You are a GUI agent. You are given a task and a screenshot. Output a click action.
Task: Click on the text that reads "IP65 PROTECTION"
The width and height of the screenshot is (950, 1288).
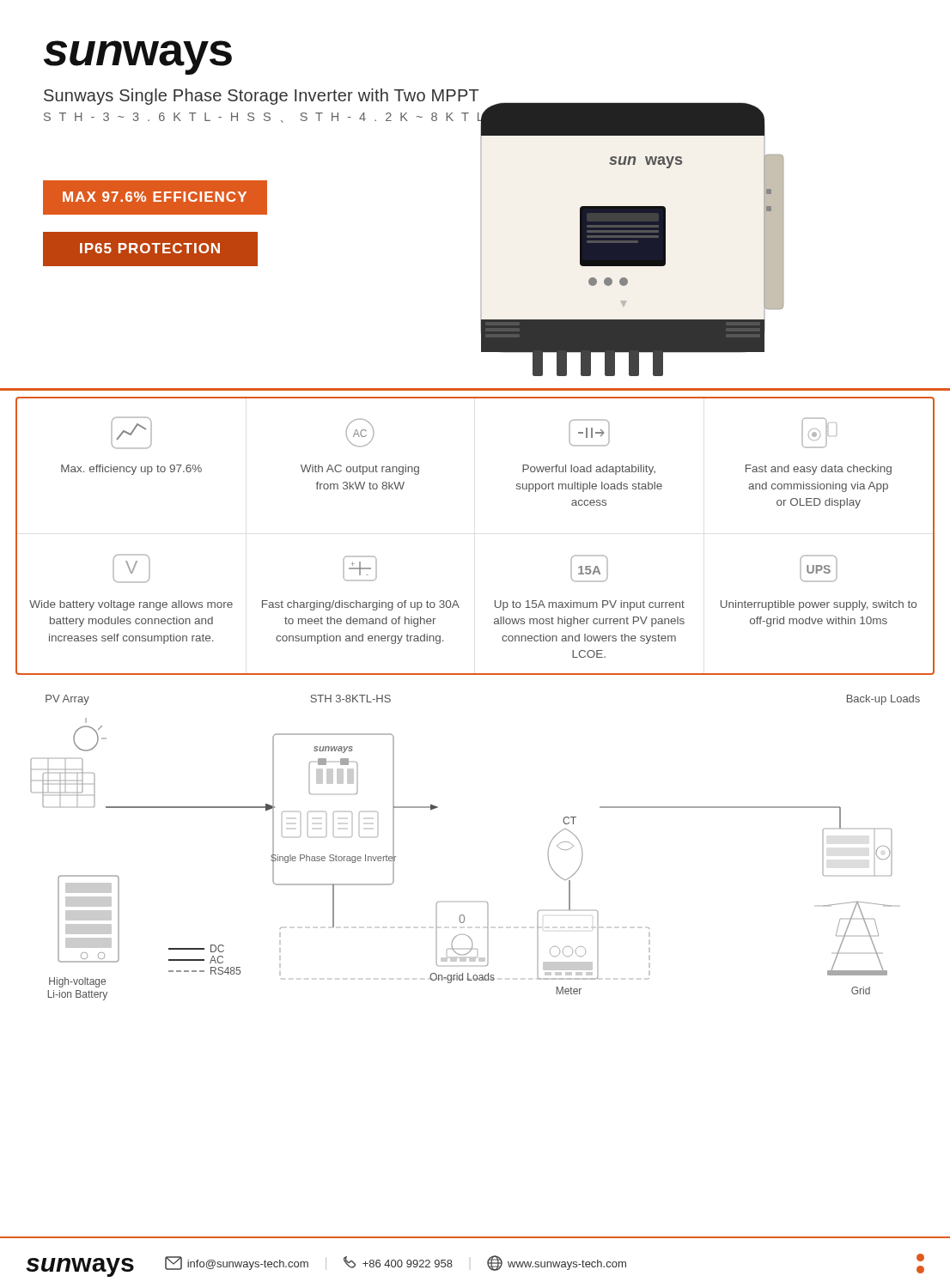150,249
